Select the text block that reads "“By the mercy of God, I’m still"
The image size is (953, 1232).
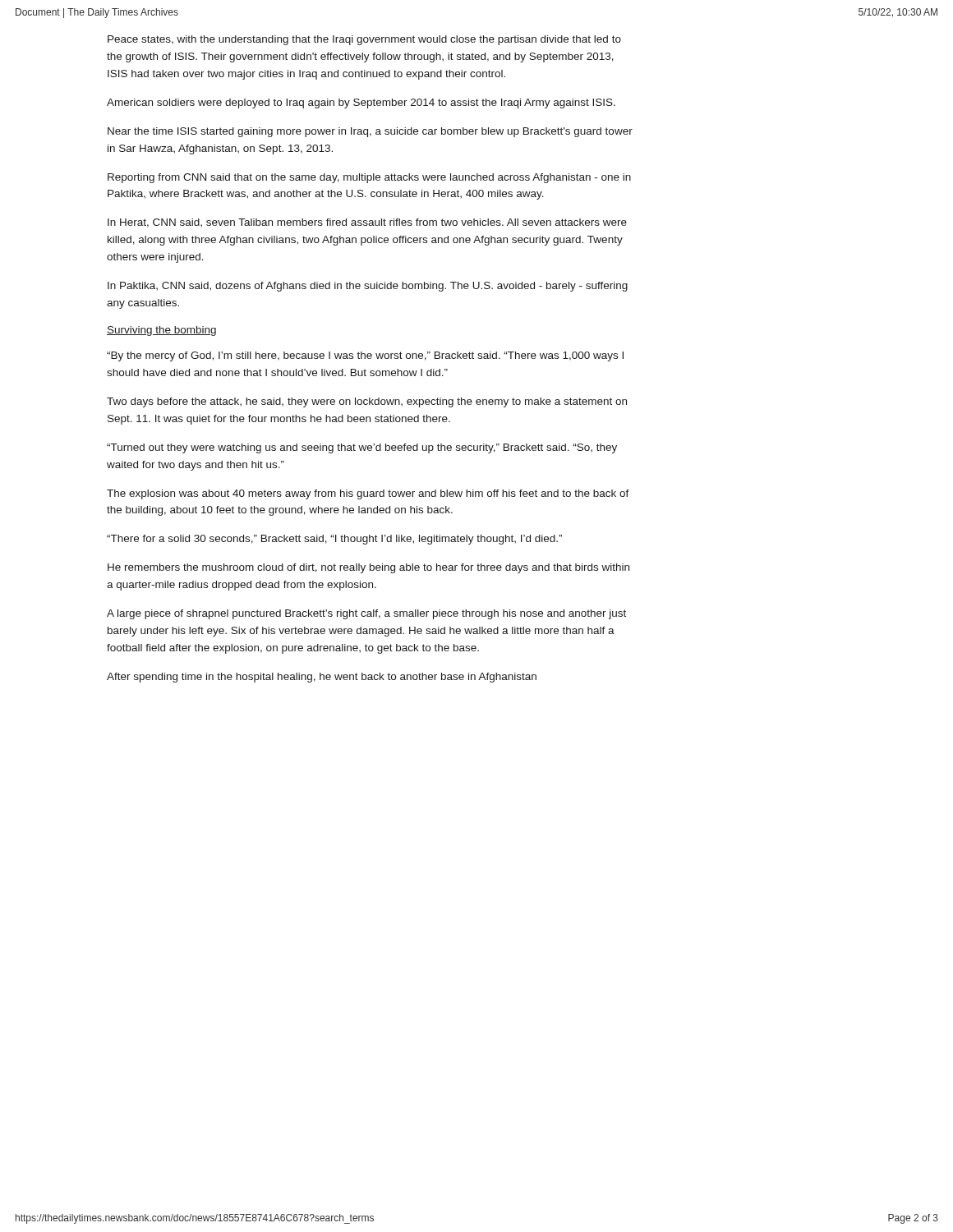click(366, 364)
